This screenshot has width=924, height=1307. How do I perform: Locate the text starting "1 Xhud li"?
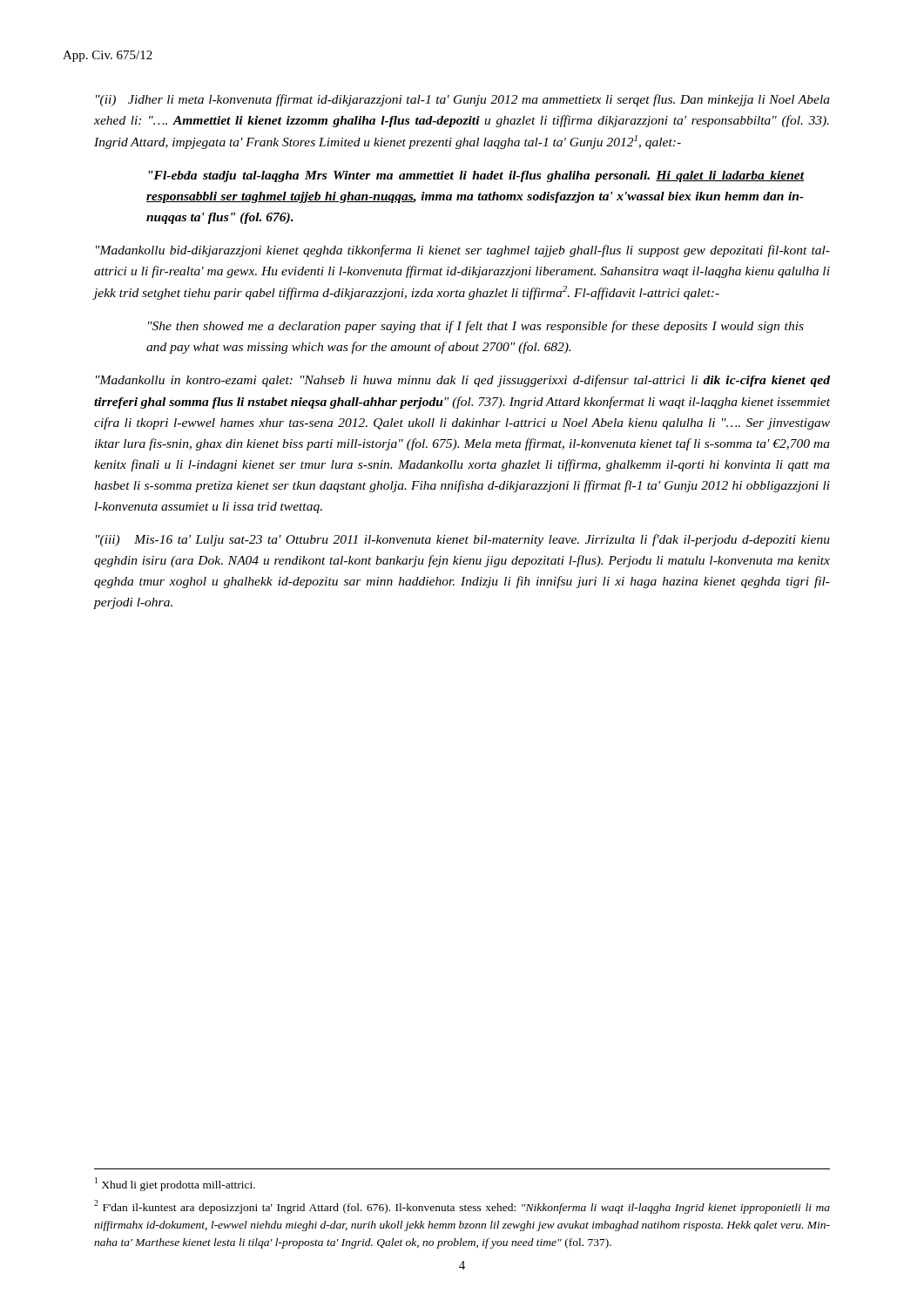[462, 1213]
